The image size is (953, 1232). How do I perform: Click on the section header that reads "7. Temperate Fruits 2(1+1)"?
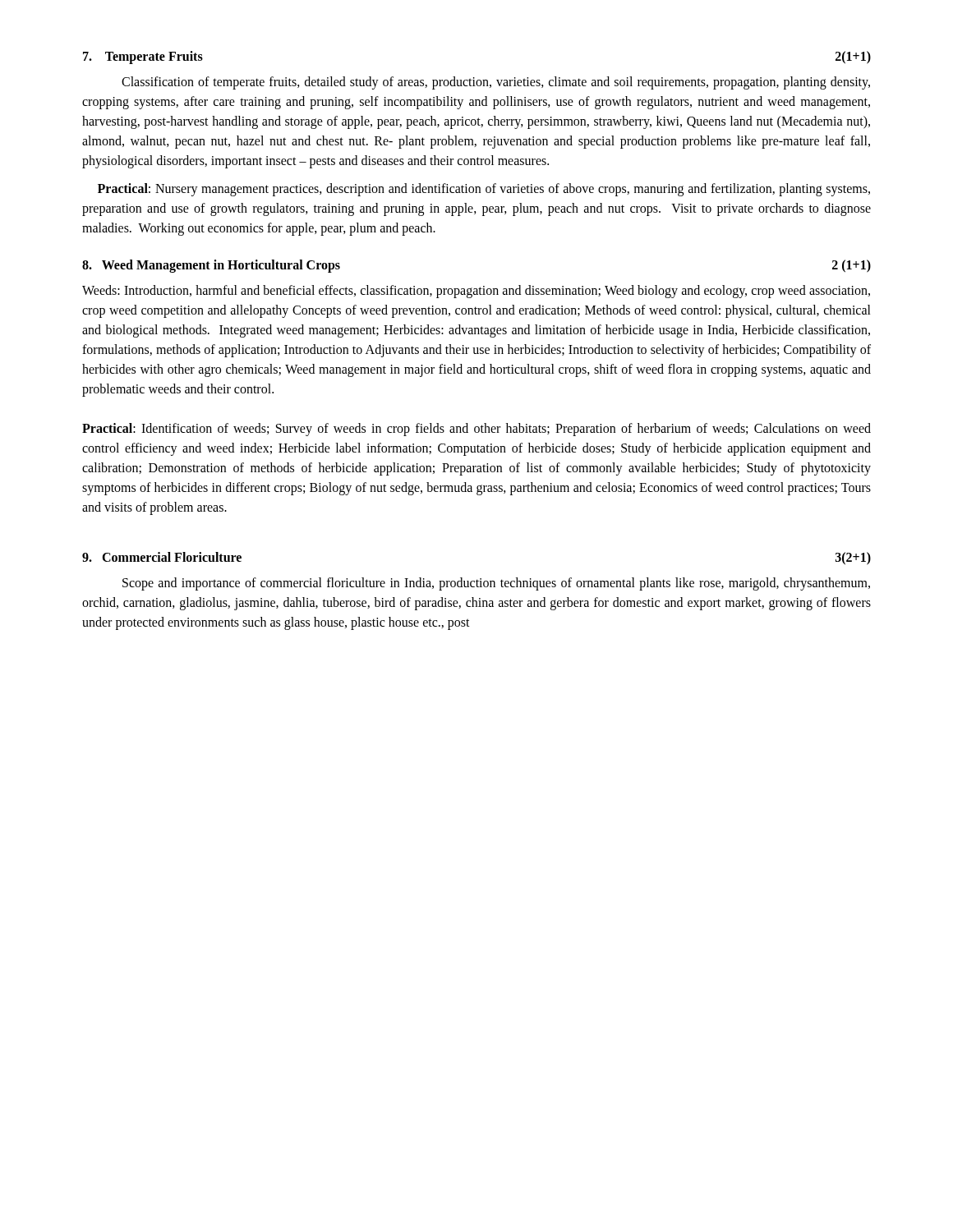(145, 57)
